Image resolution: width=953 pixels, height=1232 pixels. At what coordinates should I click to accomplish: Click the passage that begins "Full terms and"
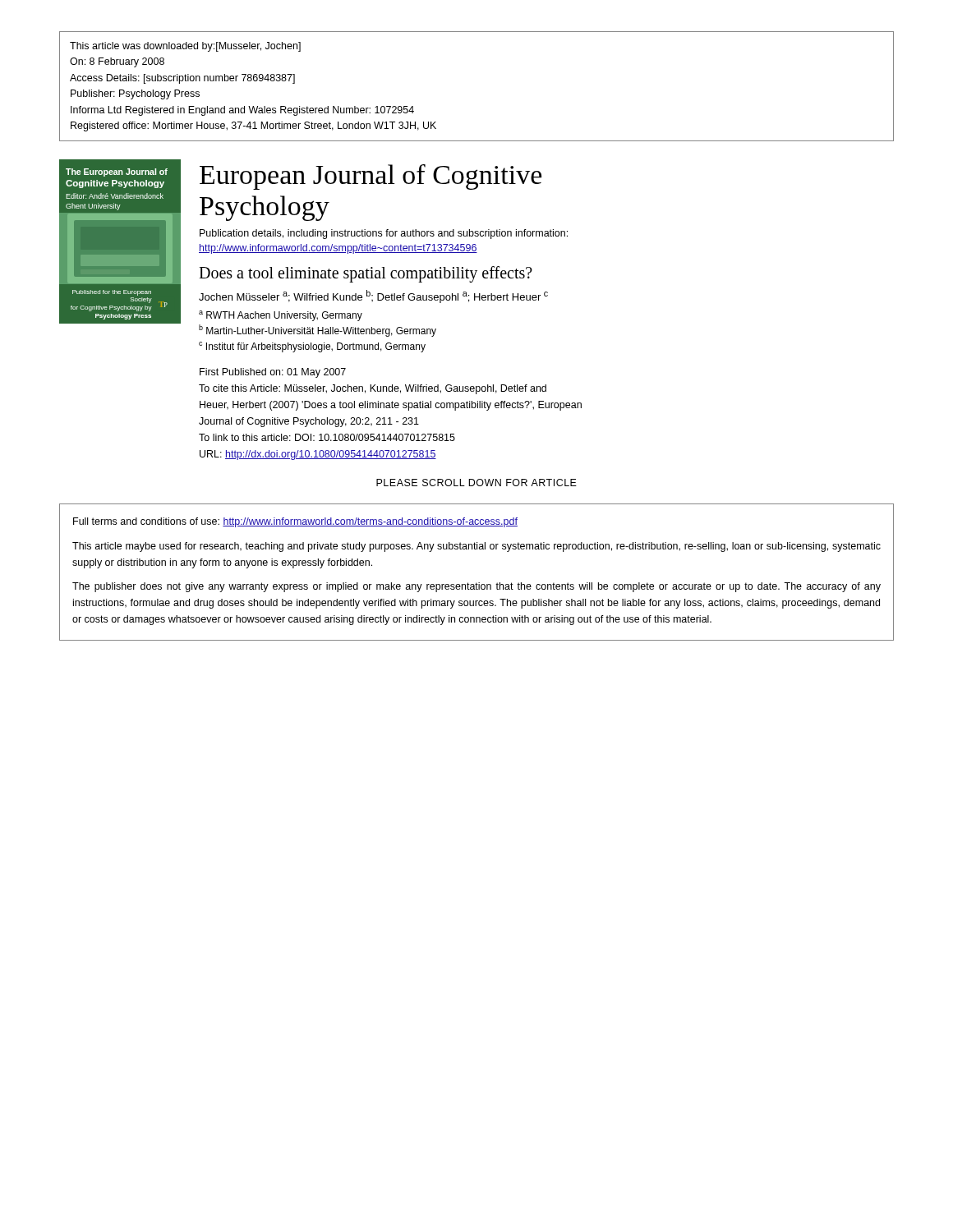(476, 571)
